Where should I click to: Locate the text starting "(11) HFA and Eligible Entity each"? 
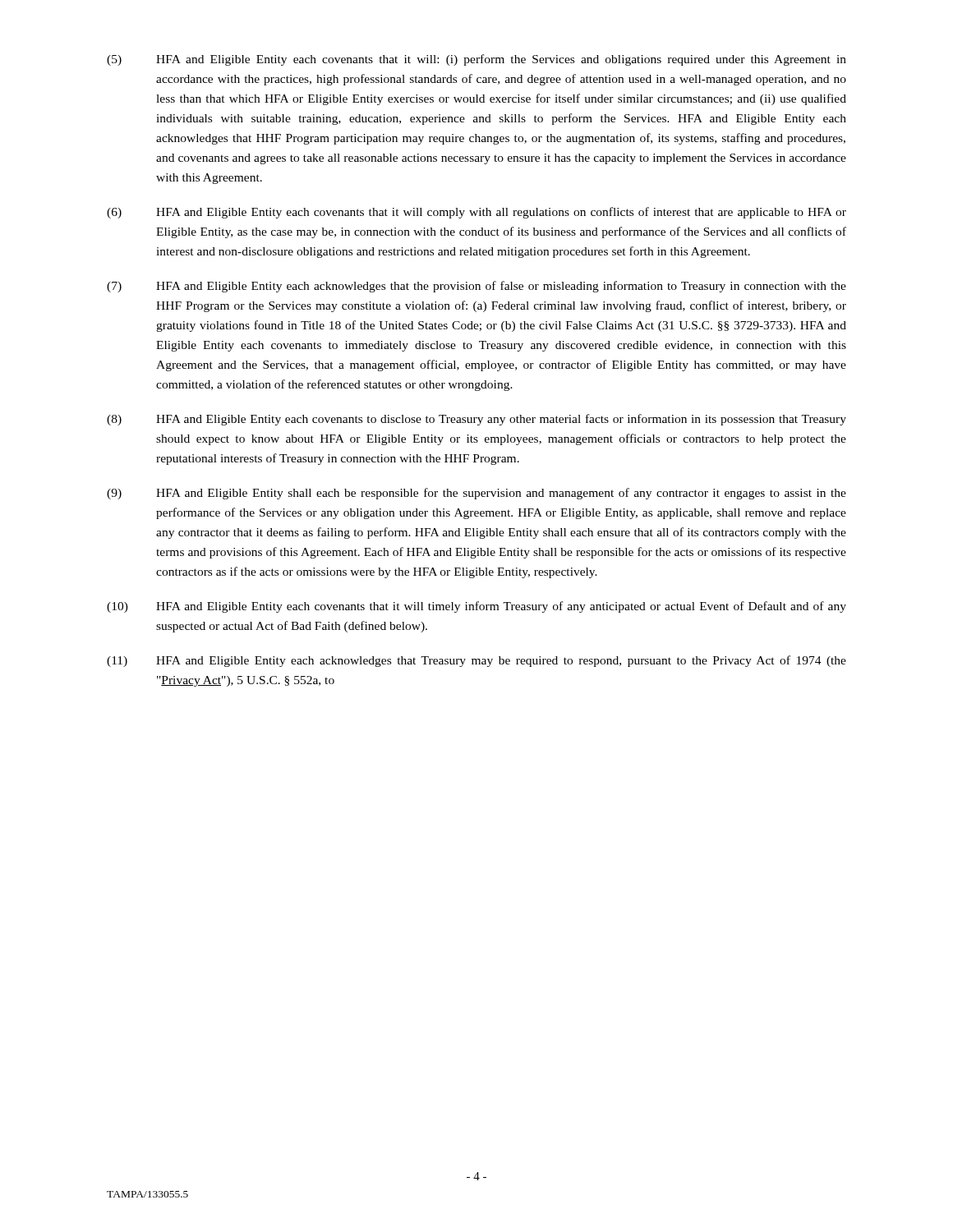click(476, 671)
